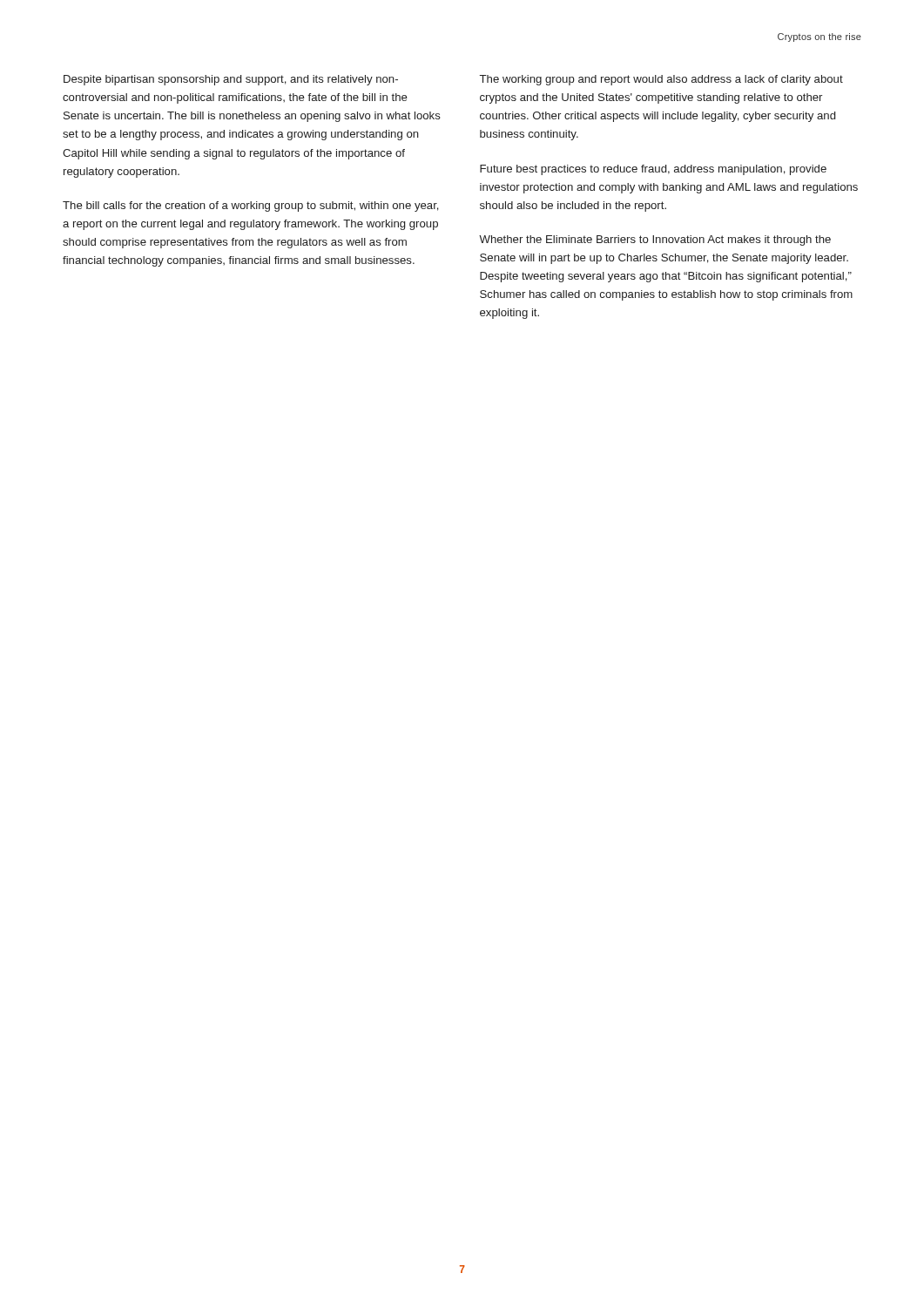924x1307 pixels.
Task: Find the block on this page that starts "Whether the Eliminate Barriers to Innovation Act"
Action: pyautogui.click(x=666, y=276)
